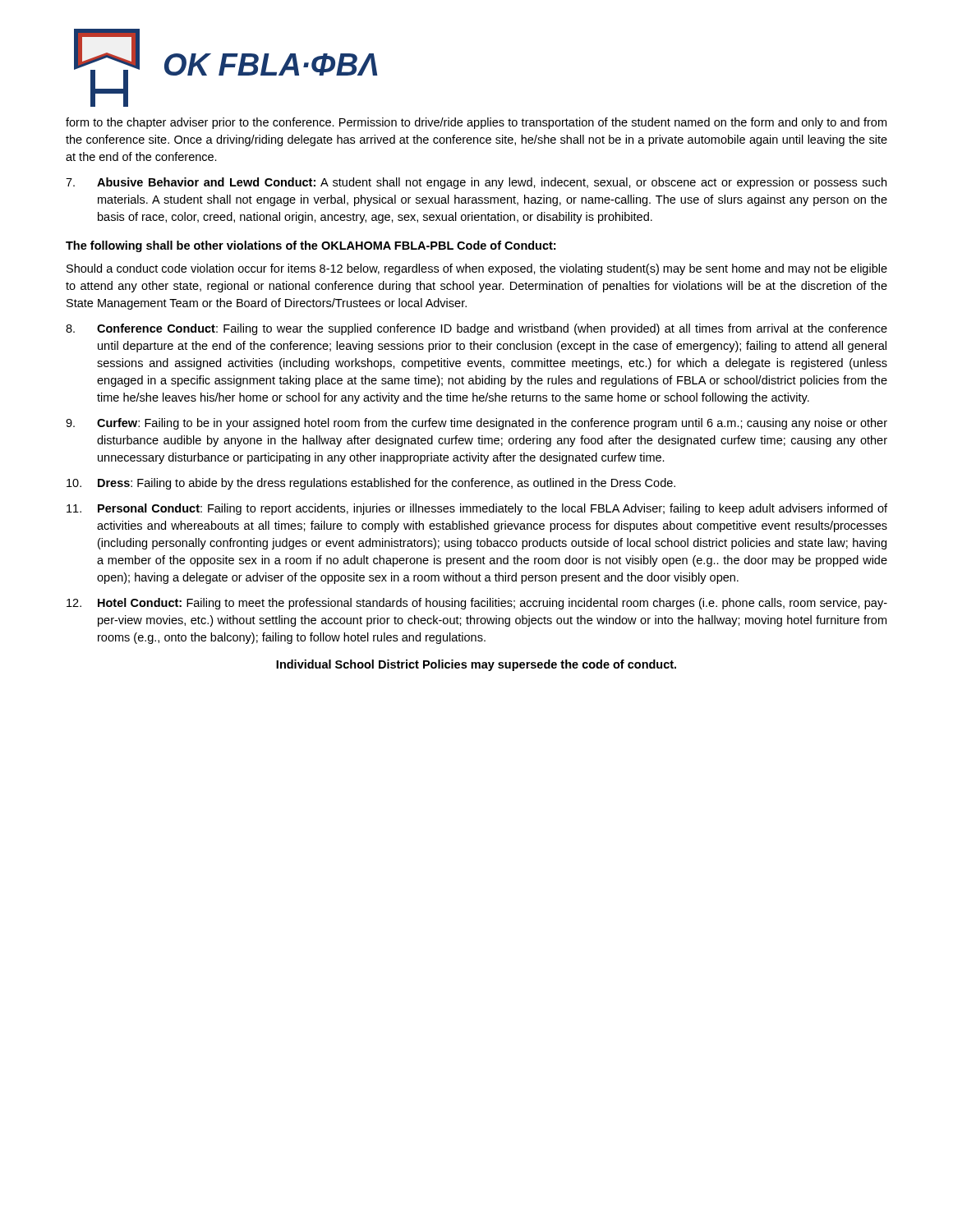
Task: Locate the block of text that opens with "8. Conference Conduct: Failing to wear the supplied"
Action: coord(476,364)
